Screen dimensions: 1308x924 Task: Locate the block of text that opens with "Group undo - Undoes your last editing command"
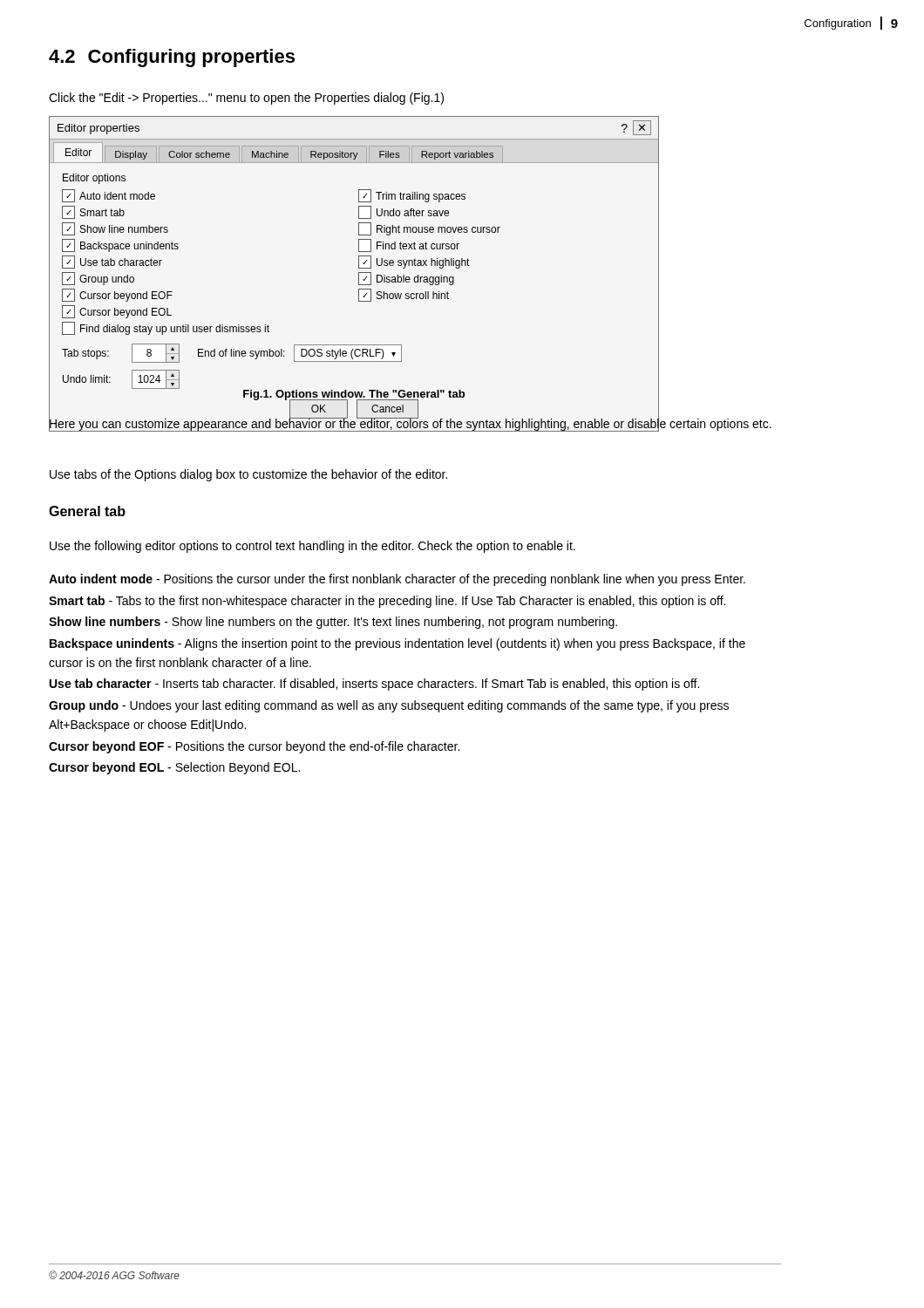point(389,715)
